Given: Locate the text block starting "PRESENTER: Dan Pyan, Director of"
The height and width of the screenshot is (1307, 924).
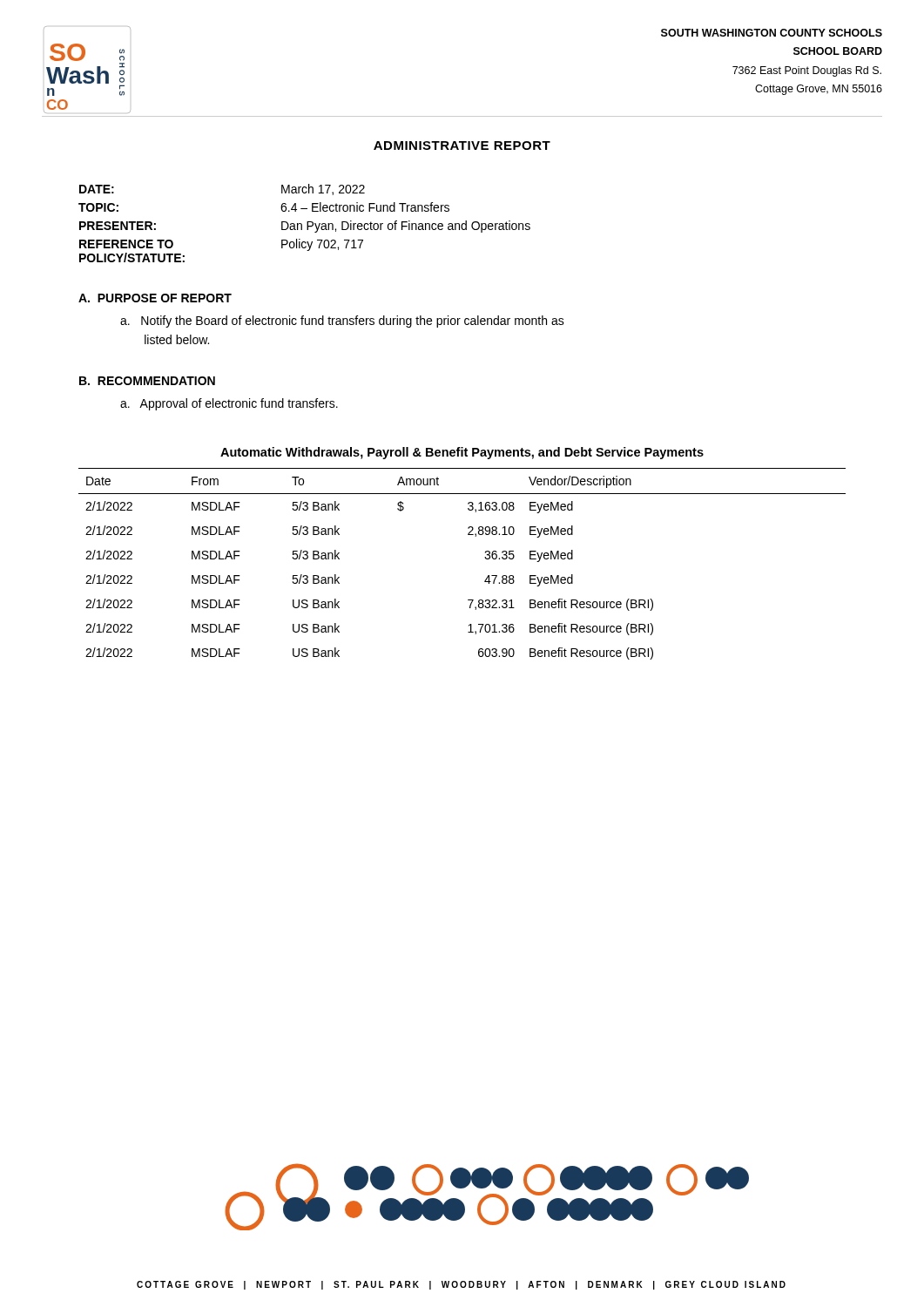Looking at the screenshot, I should click(x=304, y=226).
